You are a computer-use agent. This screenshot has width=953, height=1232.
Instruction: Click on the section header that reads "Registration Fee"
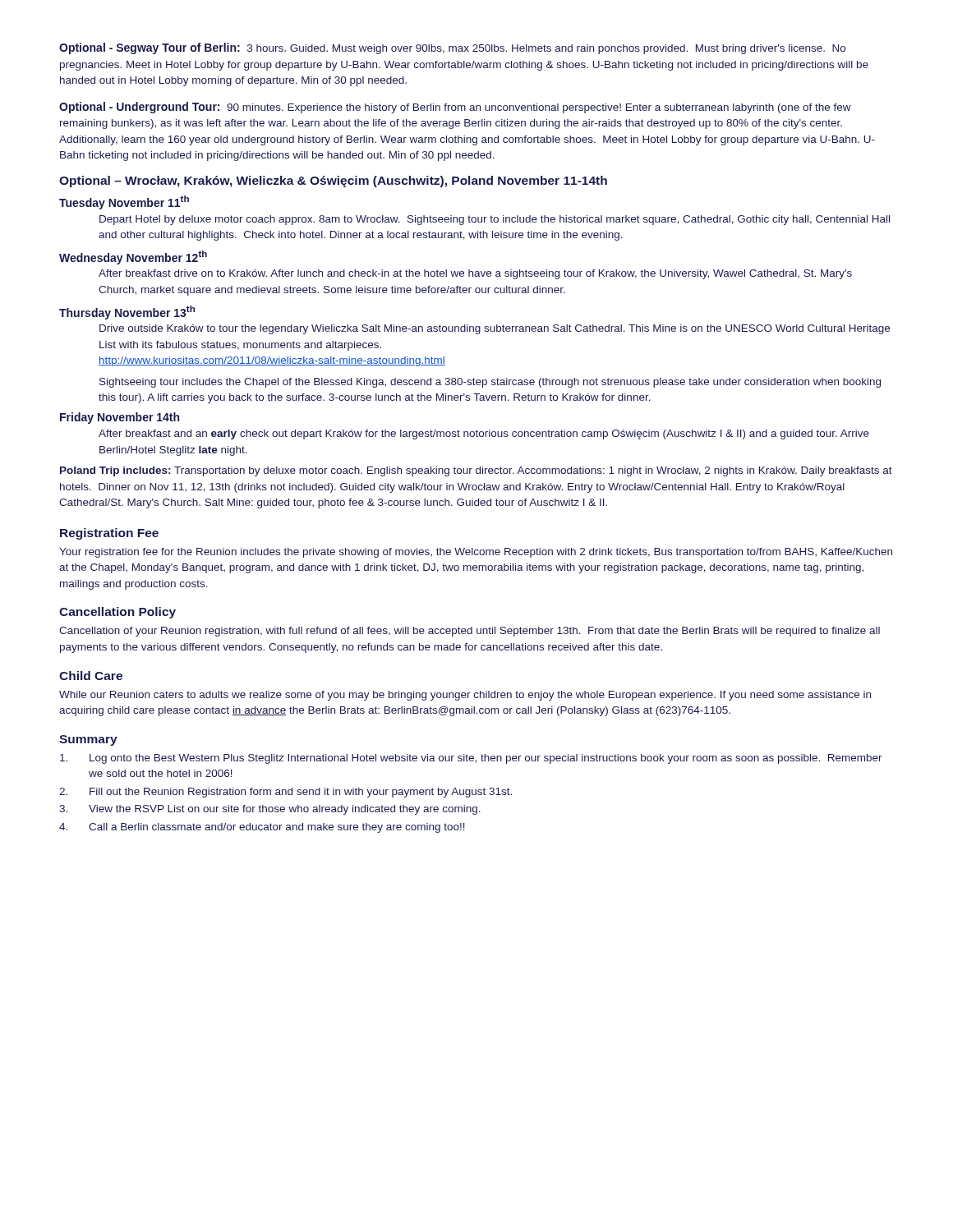[x=109, y=532]
